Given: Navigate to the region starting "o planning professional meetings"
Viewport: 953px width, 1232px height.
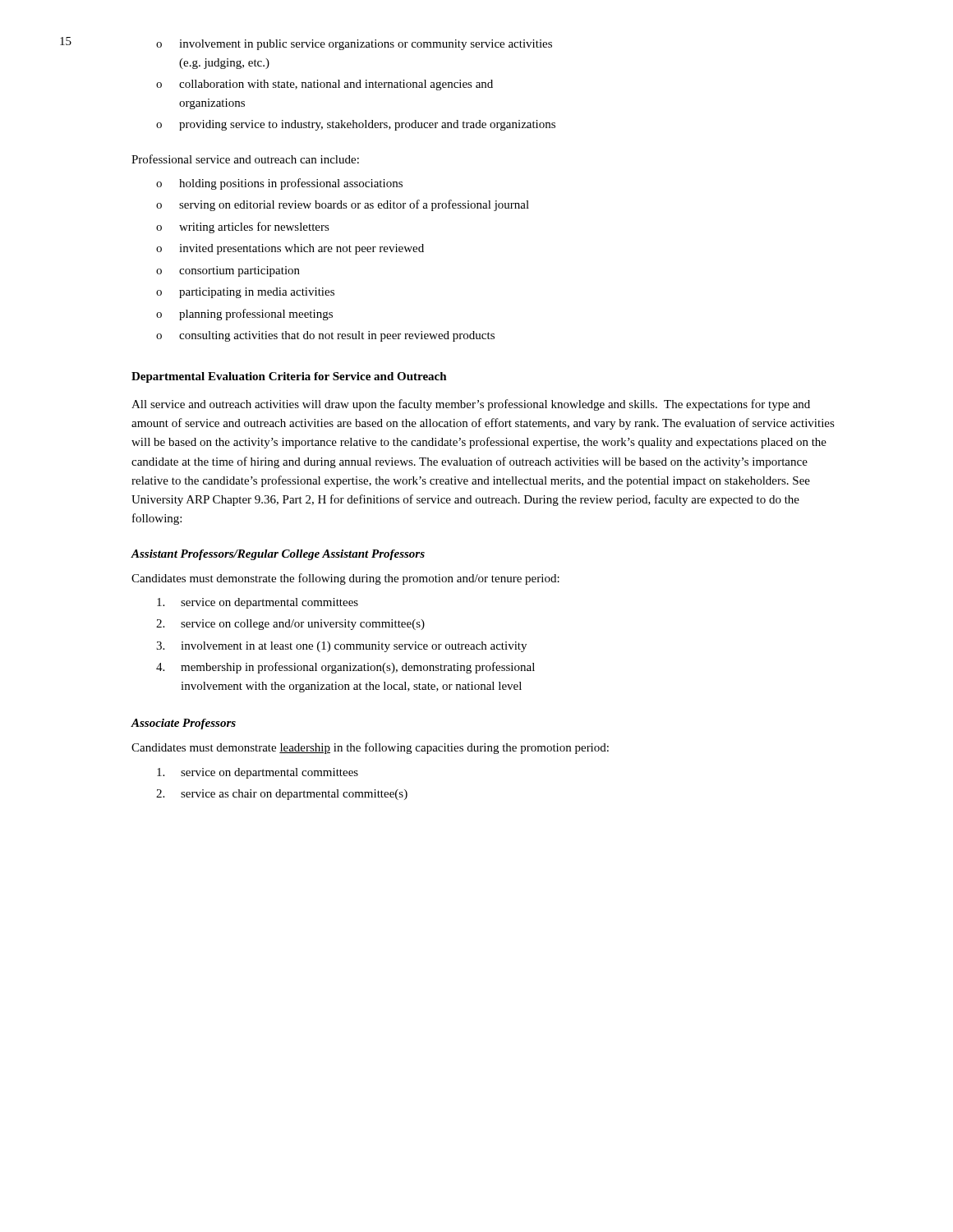Looking at the screenshot, I should [x=244, y=315].
